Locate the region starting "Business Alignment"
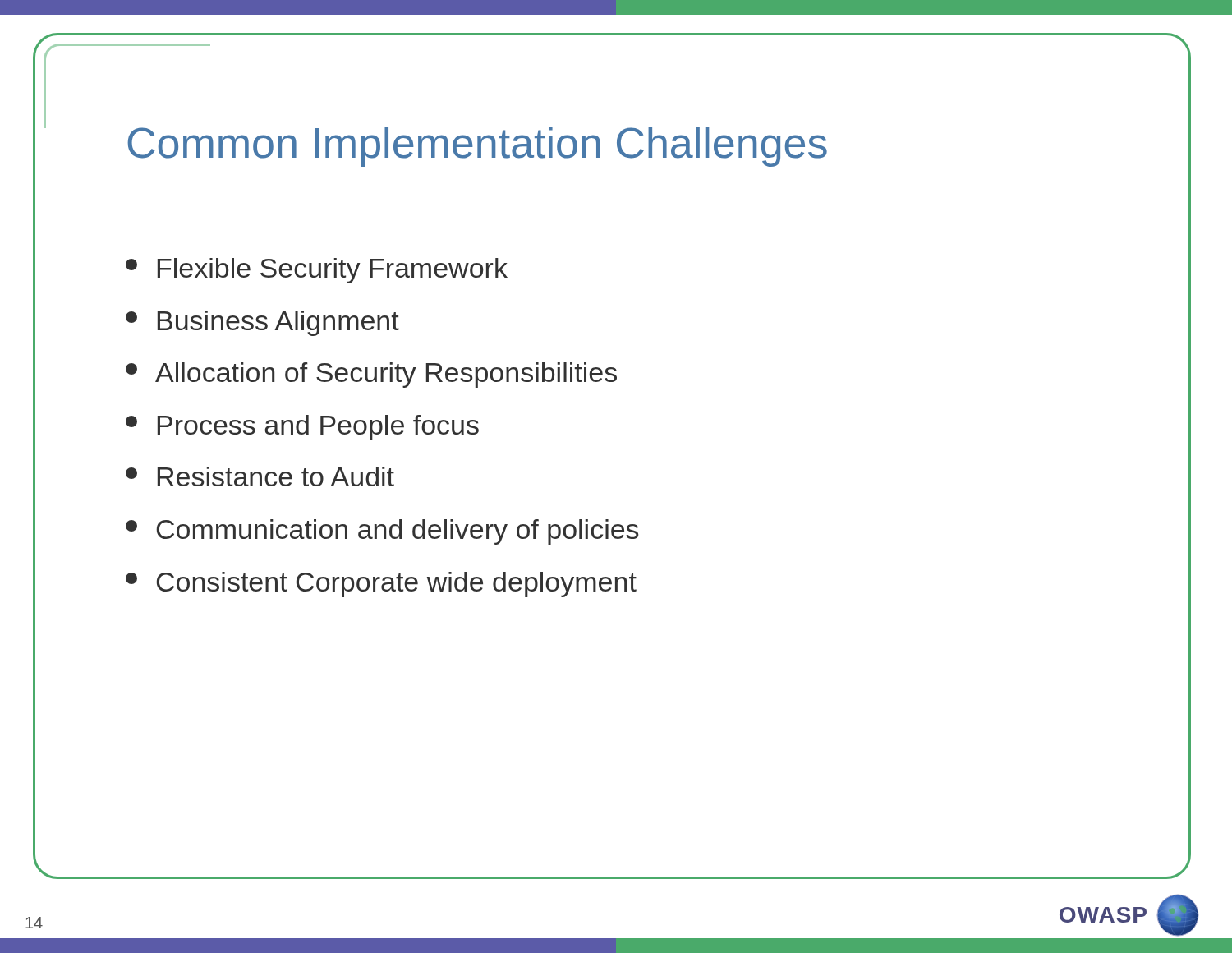1232x953 pixels. 262,321
